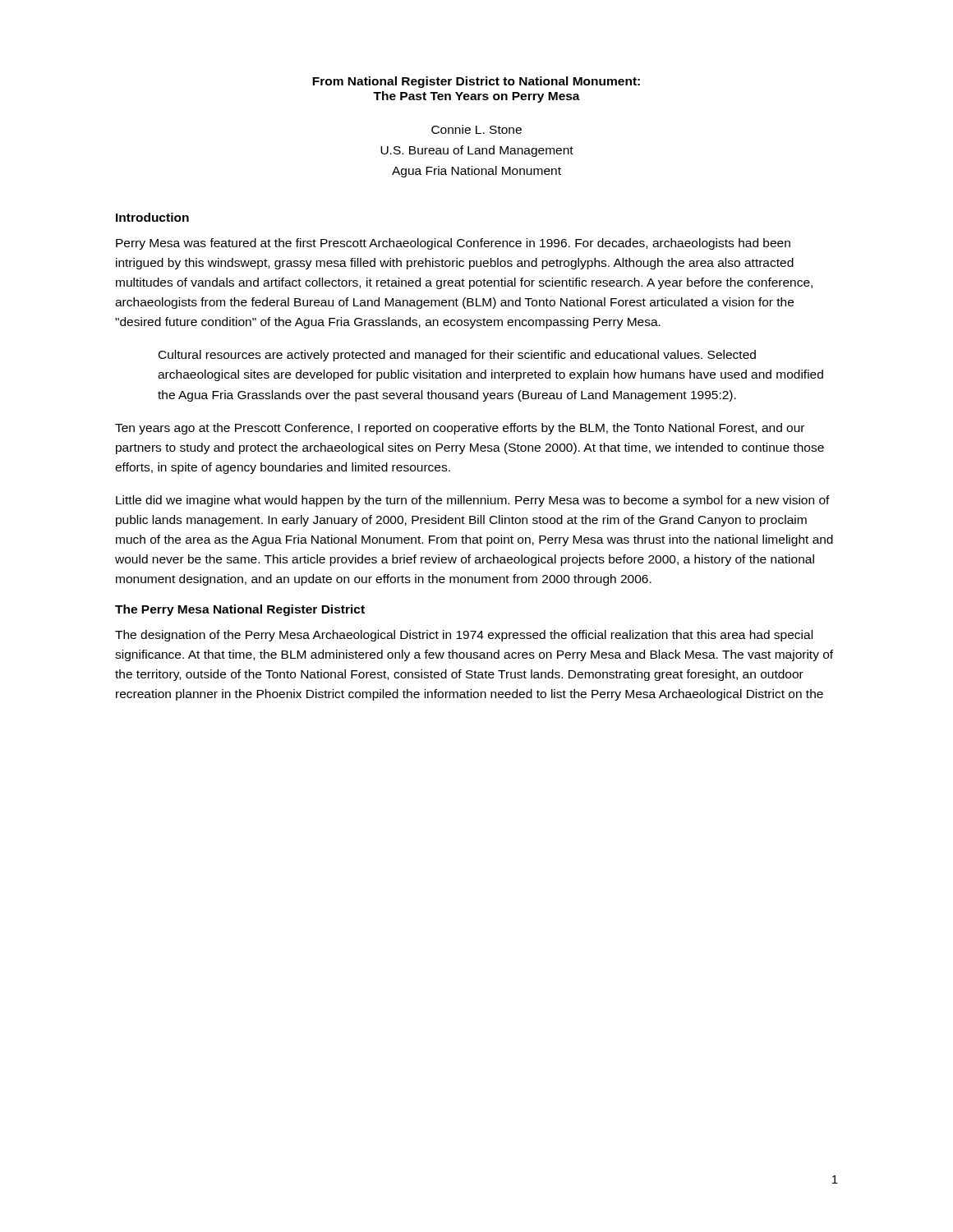
Task: Click on the element starting "Perry Mesa was featured at the"
Action: 464,282
